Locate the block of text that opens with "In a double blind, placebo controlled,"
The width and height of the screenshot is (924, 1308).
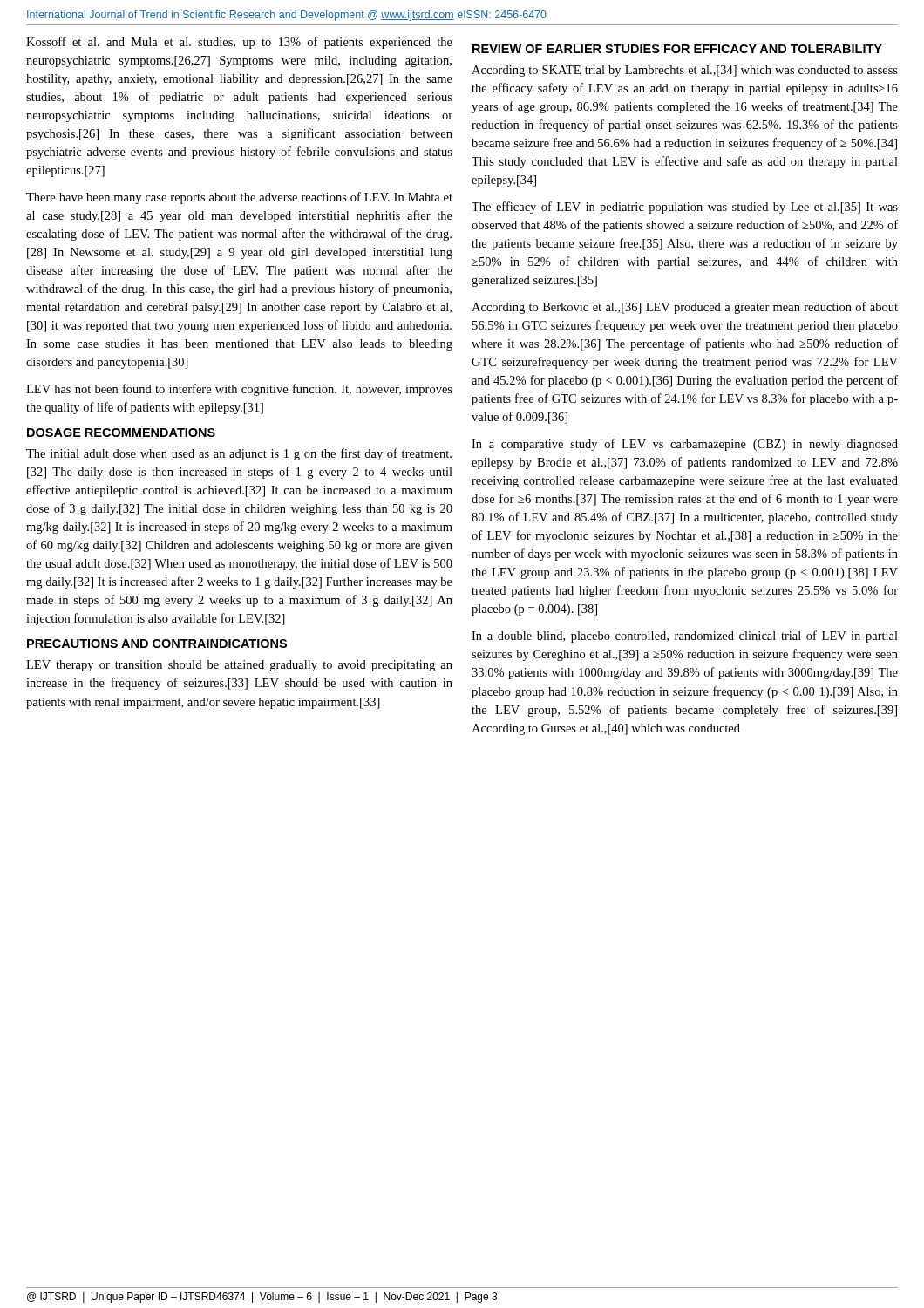685,682
